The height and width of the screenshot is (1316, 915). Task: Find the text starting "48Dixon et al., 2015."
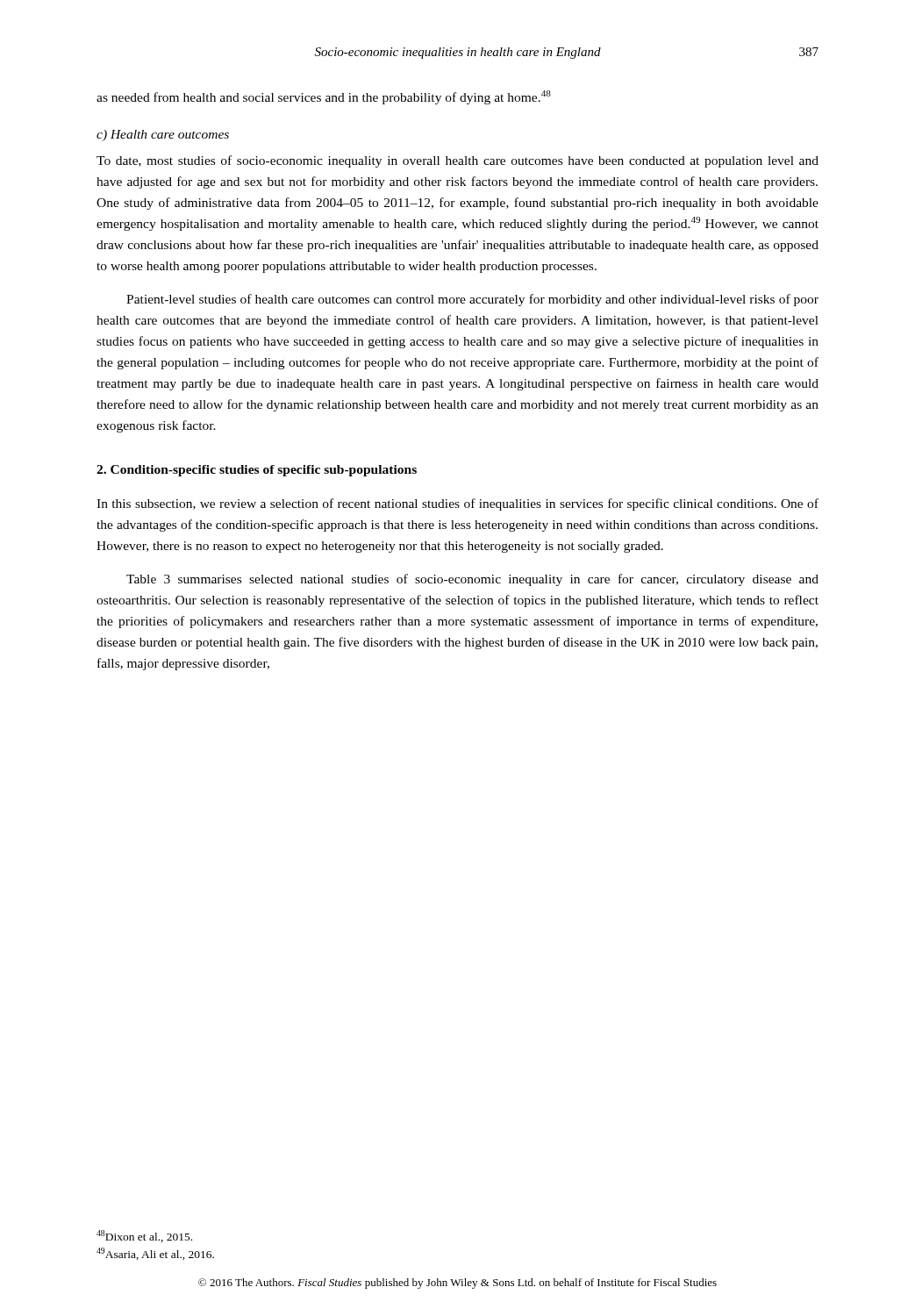click(145, 1235)
